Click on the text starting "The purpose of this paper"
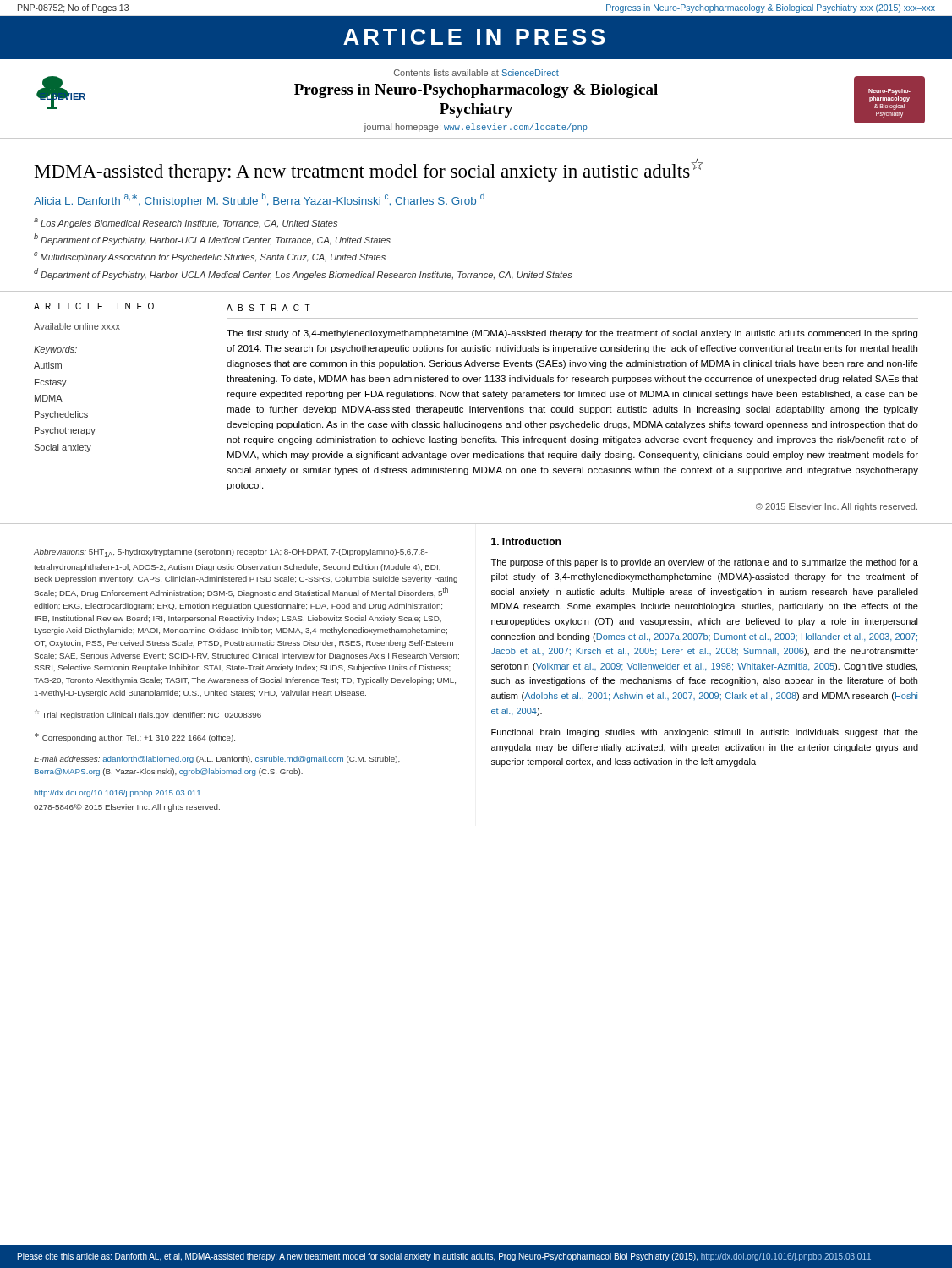The width and height of the screenshot is (952, 1268). pyautogui.click(x=704, y=636)
